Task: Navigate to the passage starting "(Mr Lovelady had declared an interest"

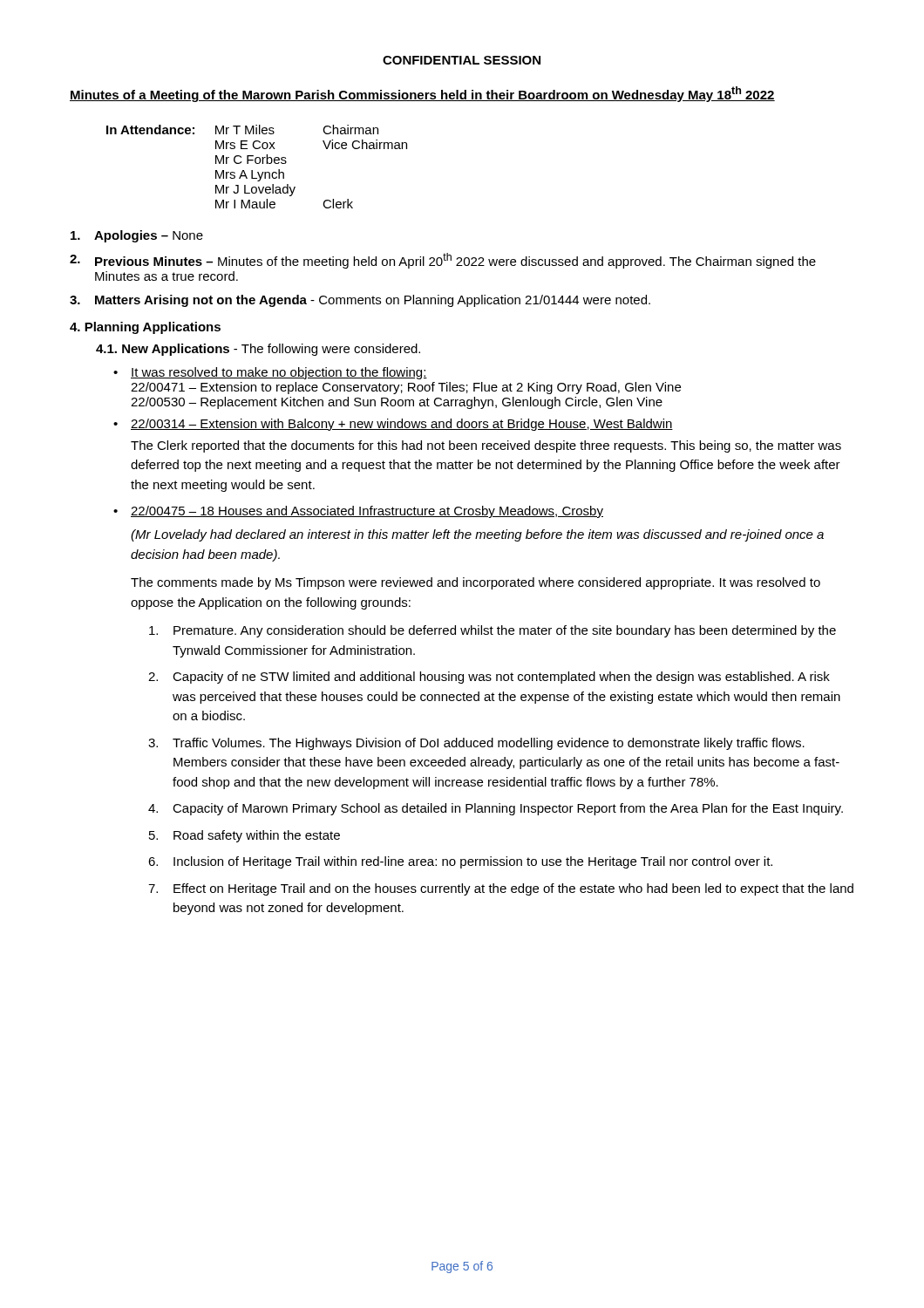Action: coord(477,544)
